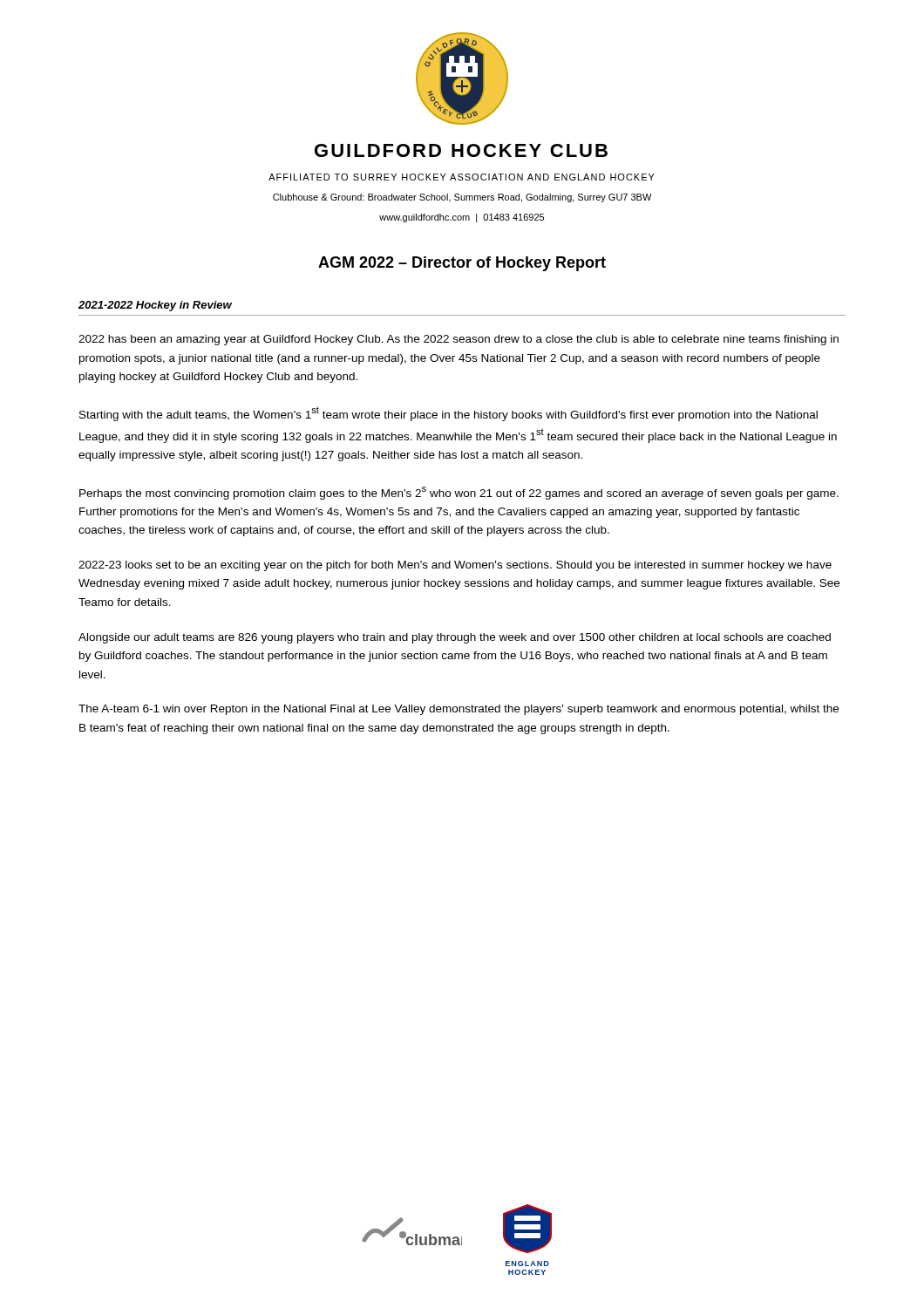Select the element starting "AGM 2022 – Director of"
The width and height of the screenshot is (924, 1308).
[462, 262]
